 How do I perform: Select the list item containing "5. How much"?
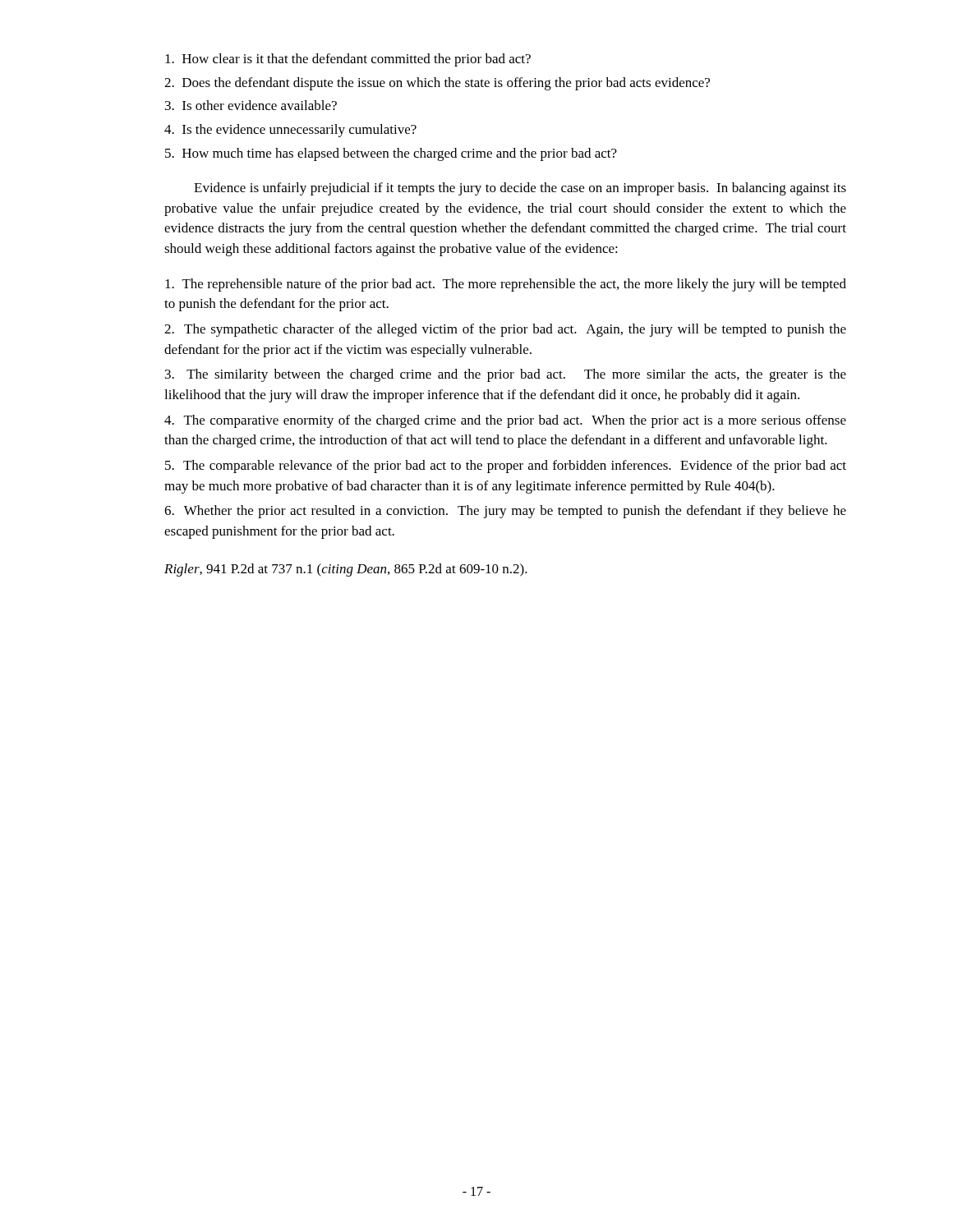tap(391, 153)
